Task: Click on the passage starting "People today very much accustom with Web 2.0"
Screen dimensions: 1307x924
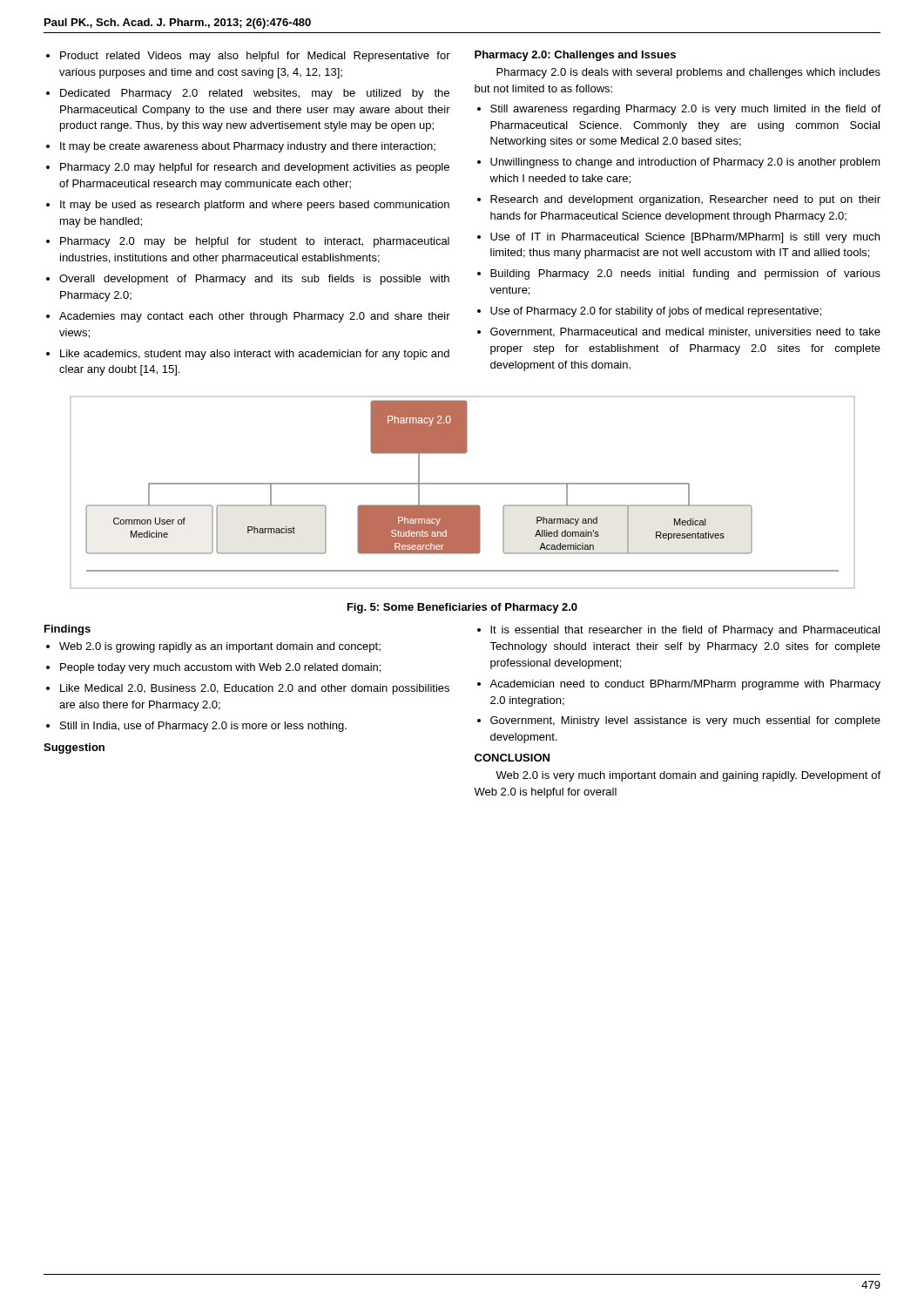Action: (221, 667)
